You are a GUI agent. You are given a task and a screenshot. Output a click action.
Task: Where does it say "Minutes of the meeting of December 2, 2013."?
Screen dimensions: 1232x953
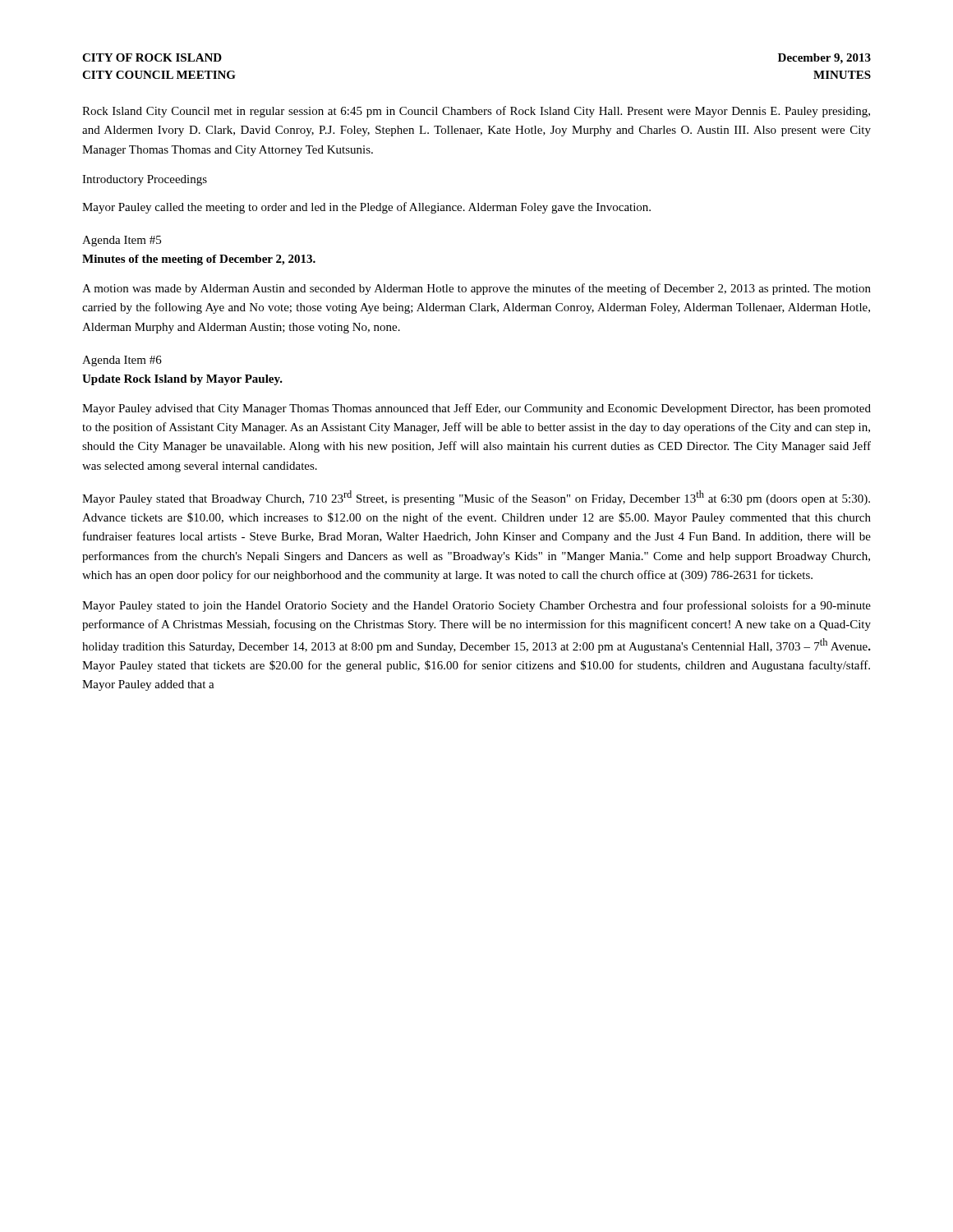click(199, 259)
